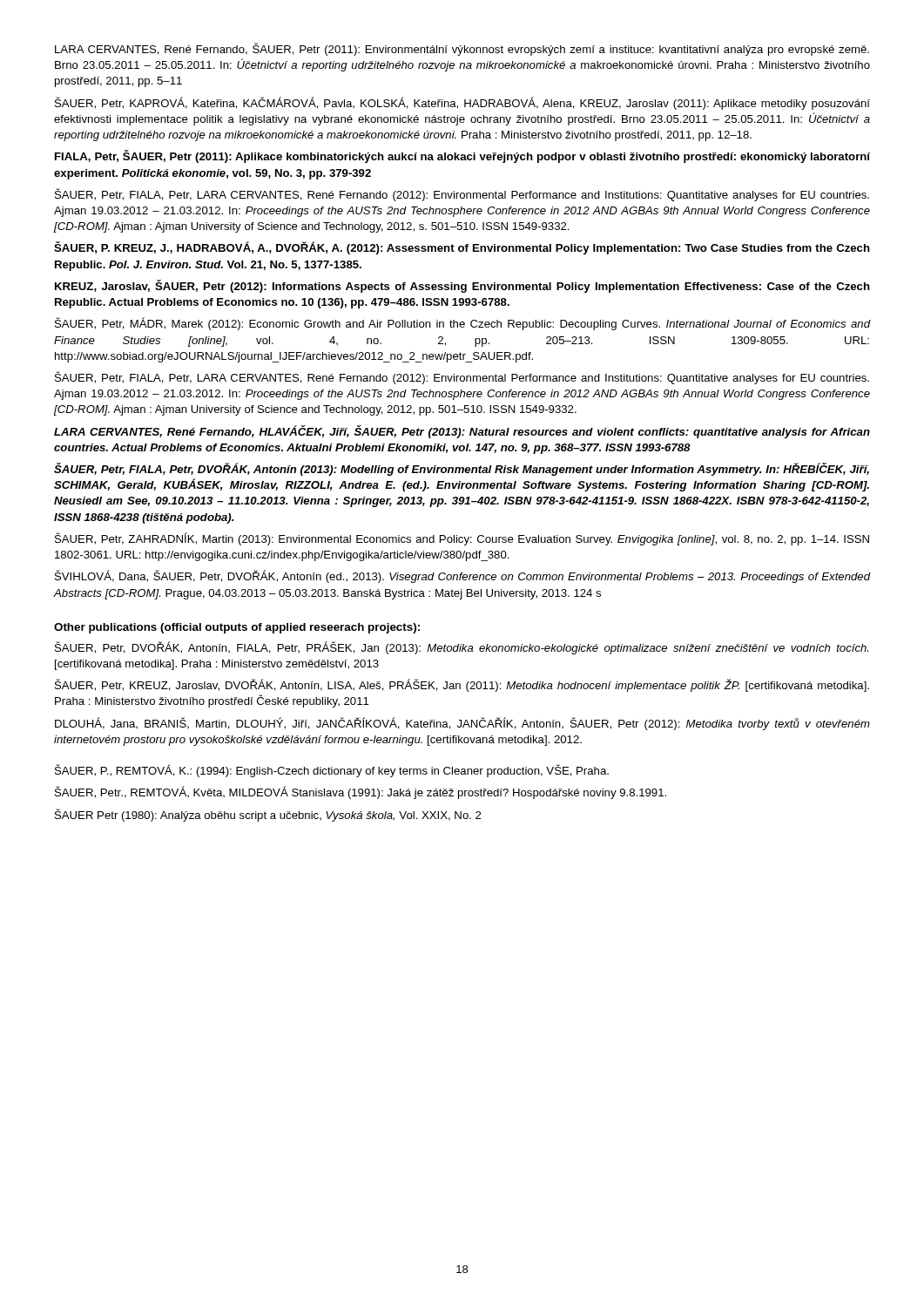Viewport: 924px width, 1307px height.
Task: Click on the section header that reads "Other publications (official"
Action: pyautogui.click(x=237, y=627)
